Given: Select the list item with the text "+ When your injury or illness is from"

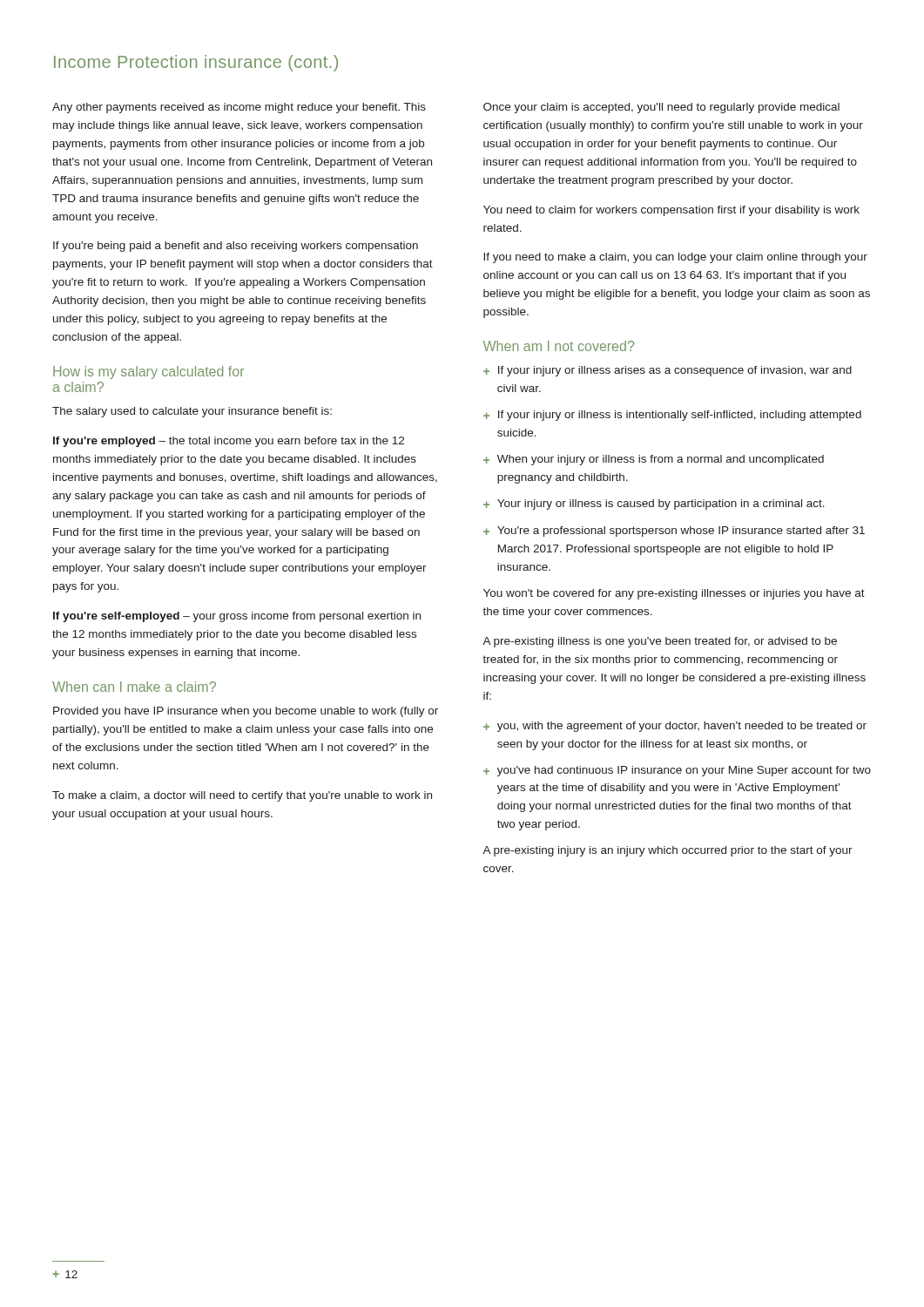Looking at the screenshot, I should click(x=677, y=469).
